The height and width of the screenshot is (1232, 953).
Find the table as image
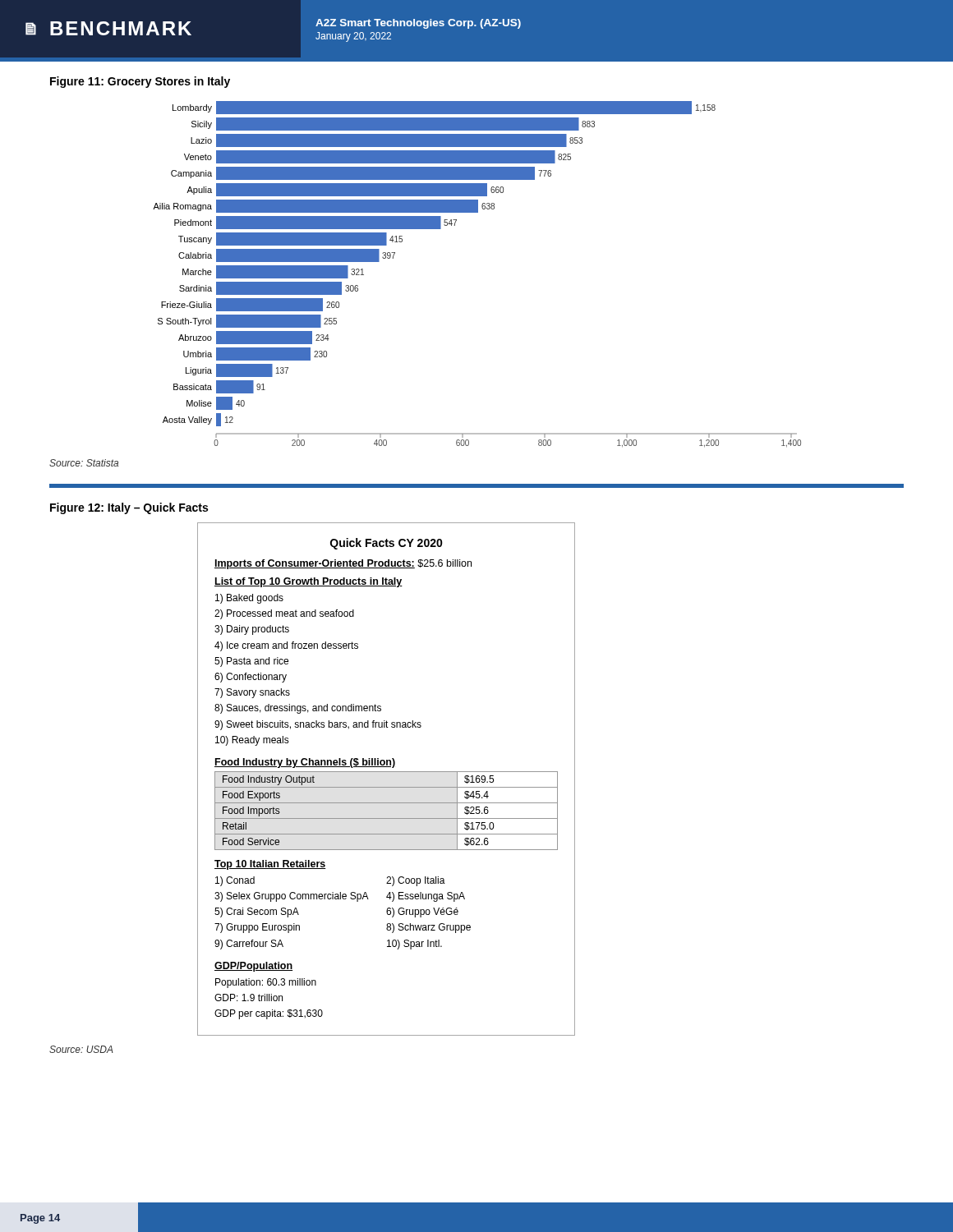point(386,779)
